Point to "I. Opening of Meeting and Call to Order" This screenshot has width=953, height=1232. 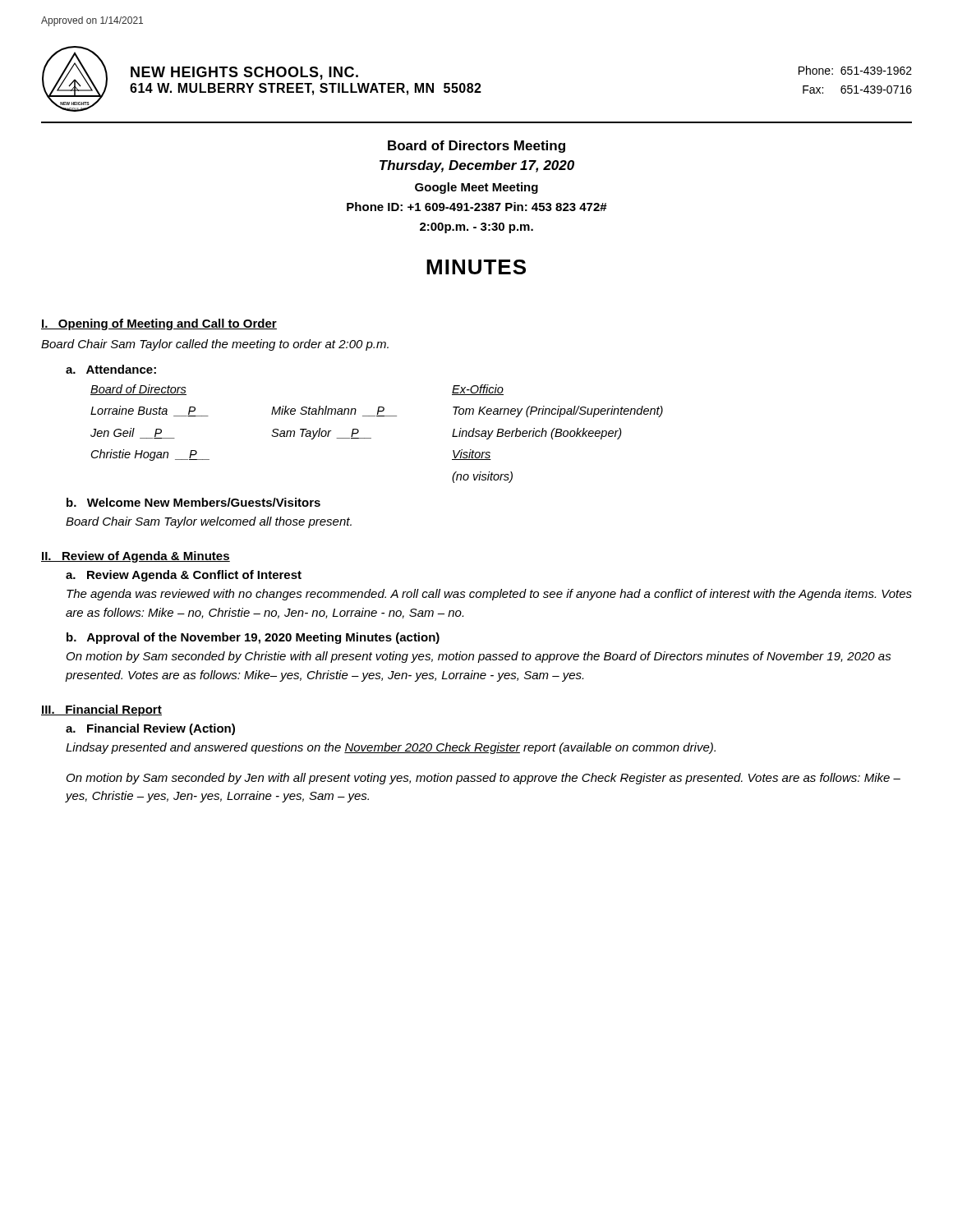click(x=159, y=323)
